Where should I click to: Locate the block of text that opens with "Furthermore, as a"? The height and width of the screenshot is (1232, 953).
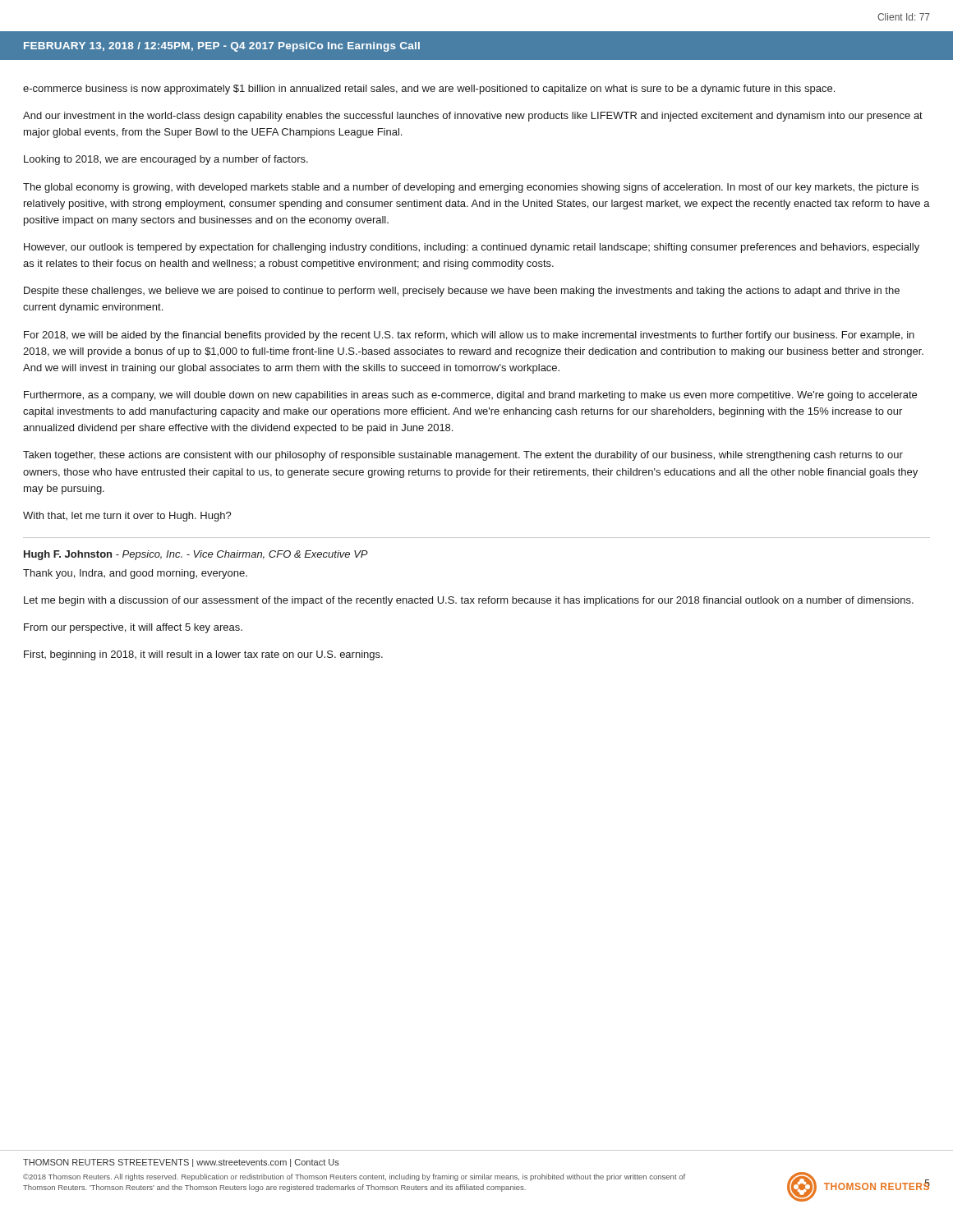tap(470, 411)
